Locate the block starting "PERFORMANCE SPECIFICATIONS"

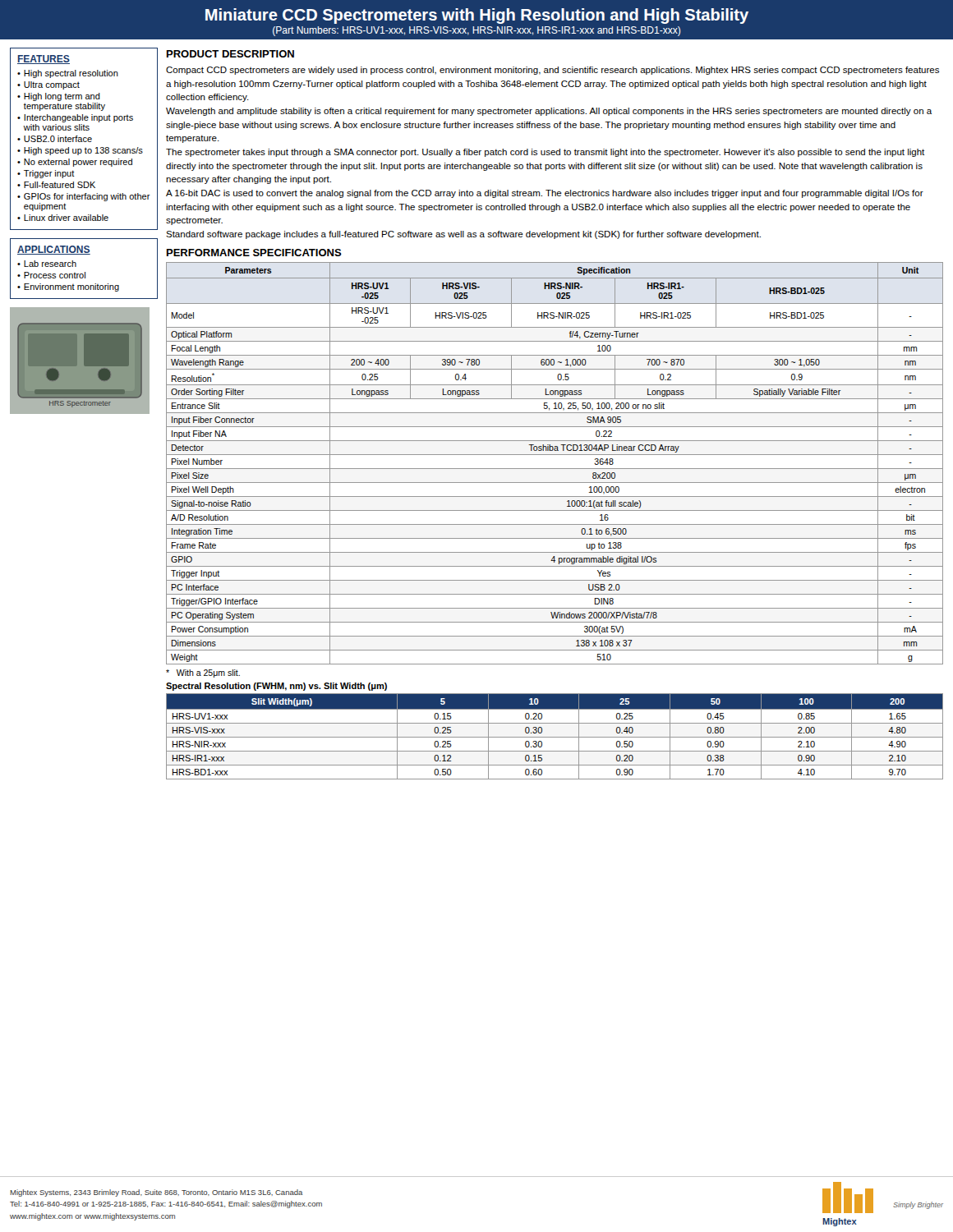(254, 252)
